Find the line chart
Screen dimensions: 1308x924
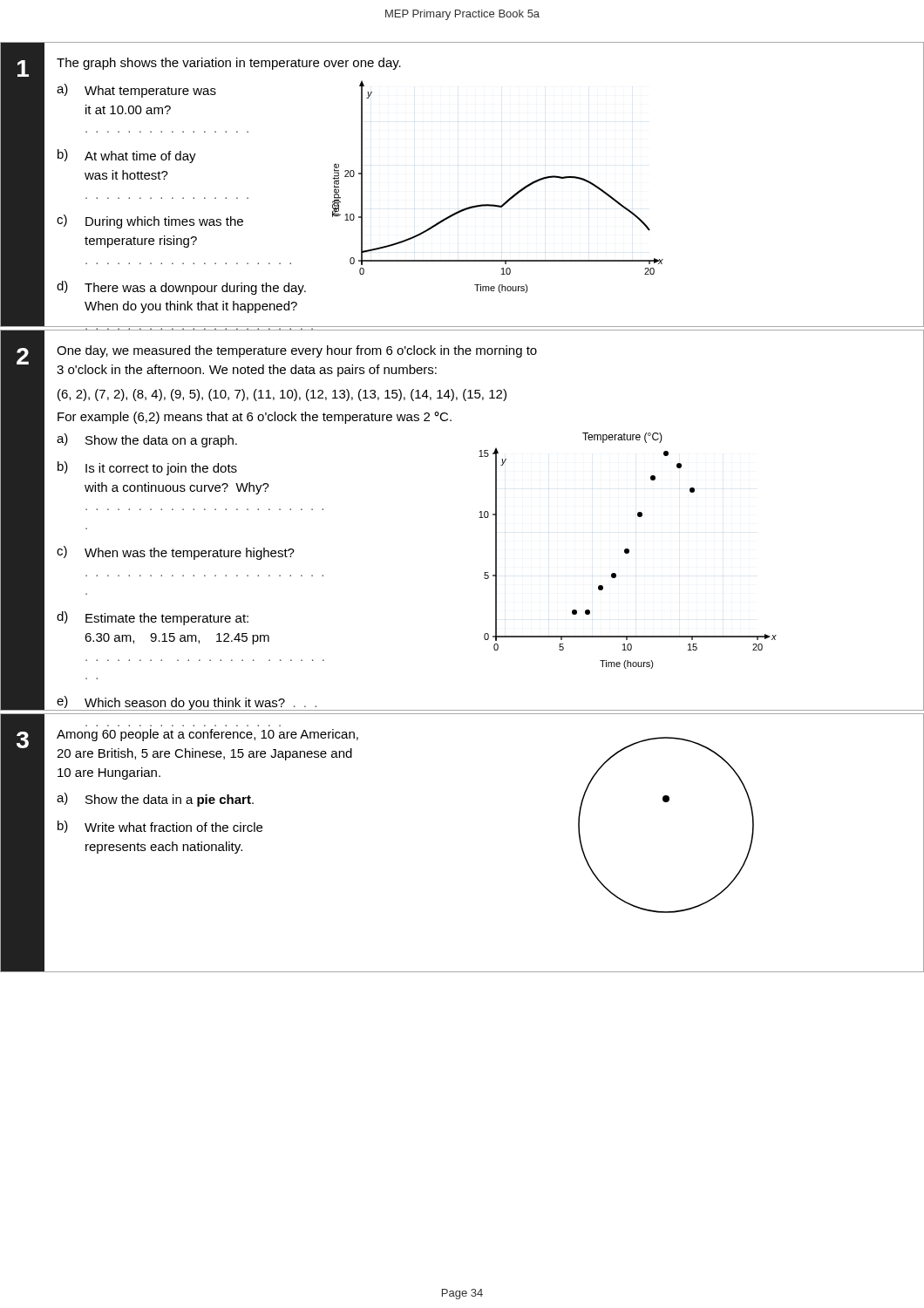[x=618, y=193]
